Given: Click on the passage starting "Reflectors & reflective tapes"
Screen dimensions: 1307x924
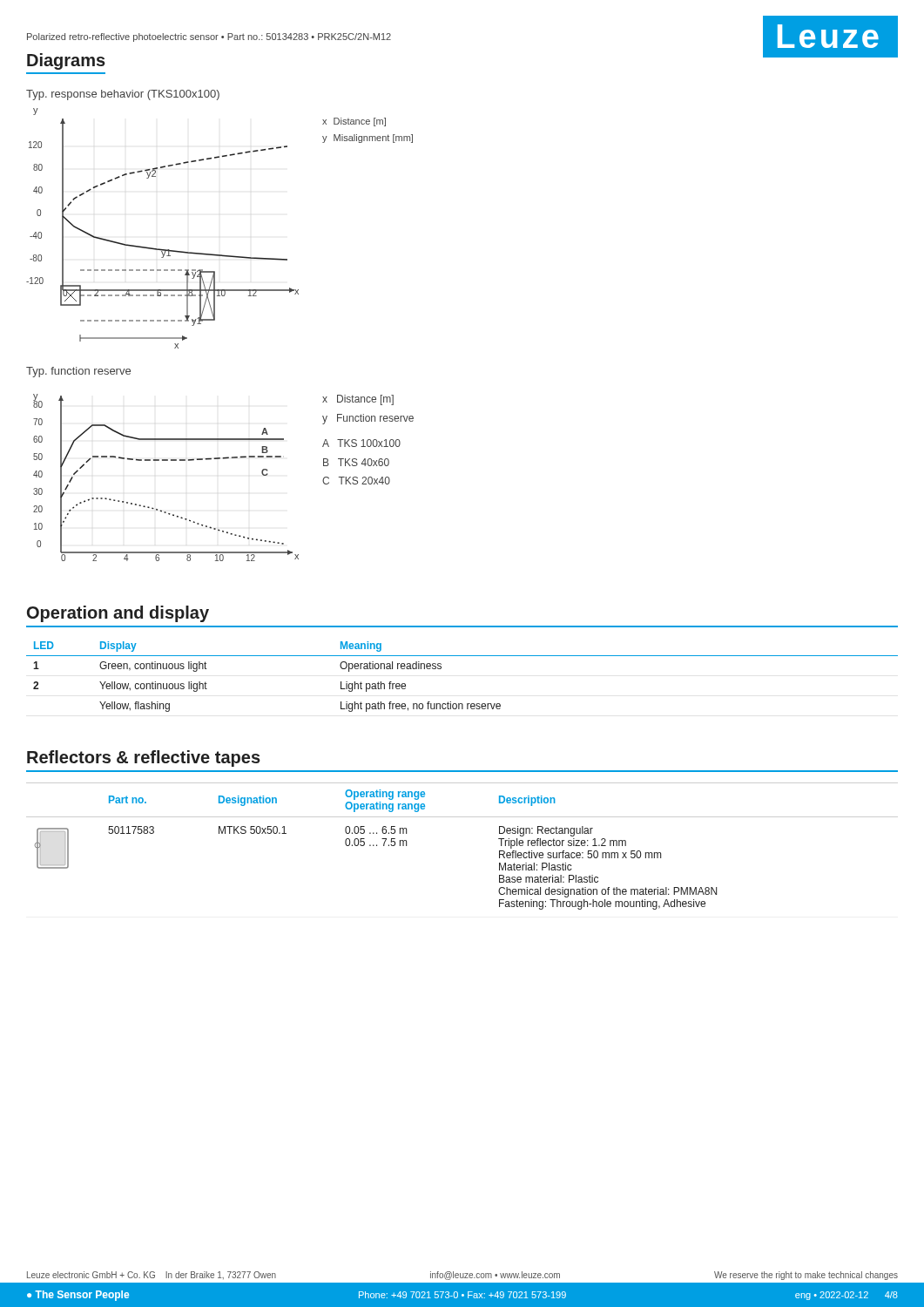Looking at the screenshot, I should [462, 760].
